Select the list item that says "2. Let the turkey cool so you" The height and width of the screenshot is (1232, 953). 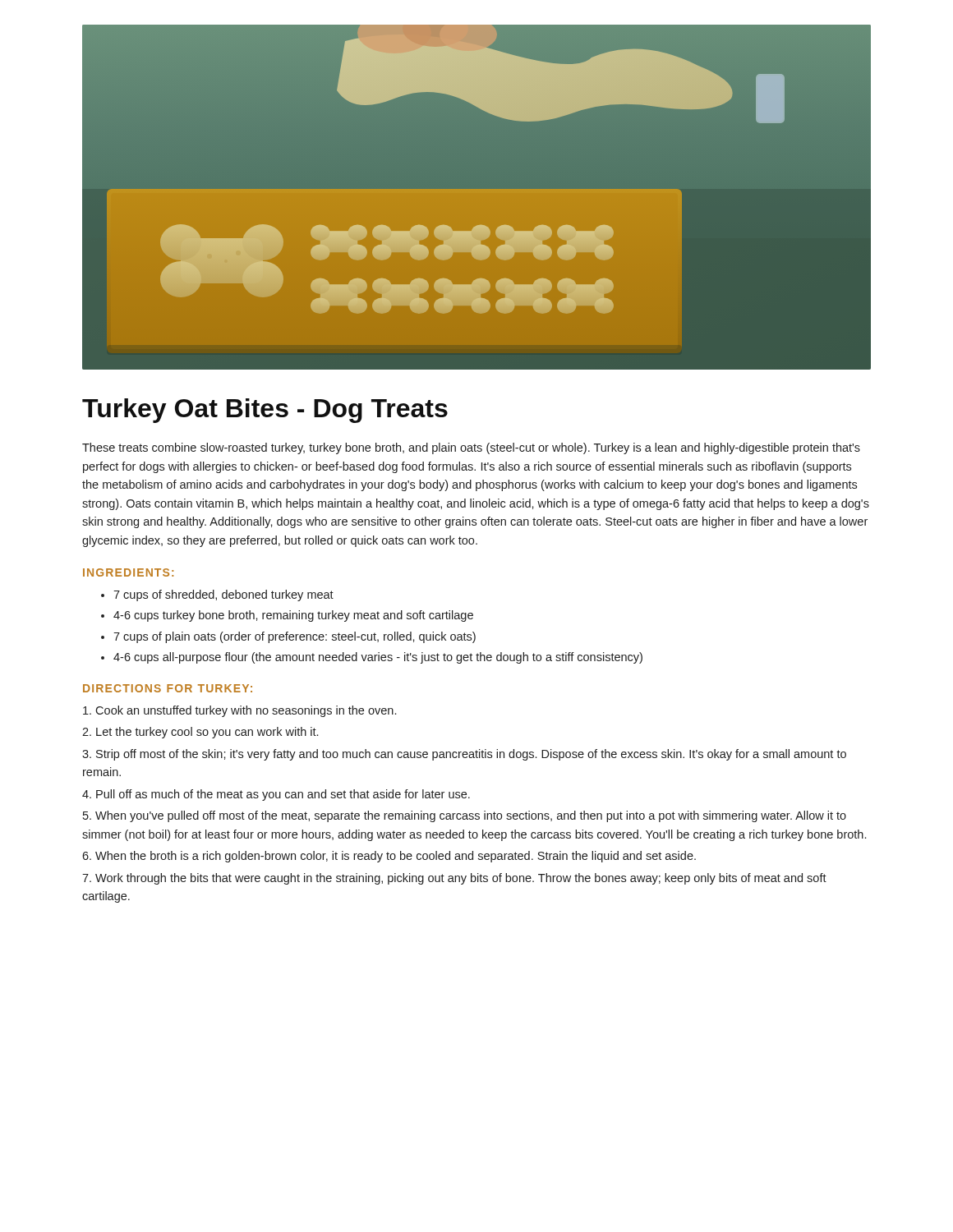201,732
